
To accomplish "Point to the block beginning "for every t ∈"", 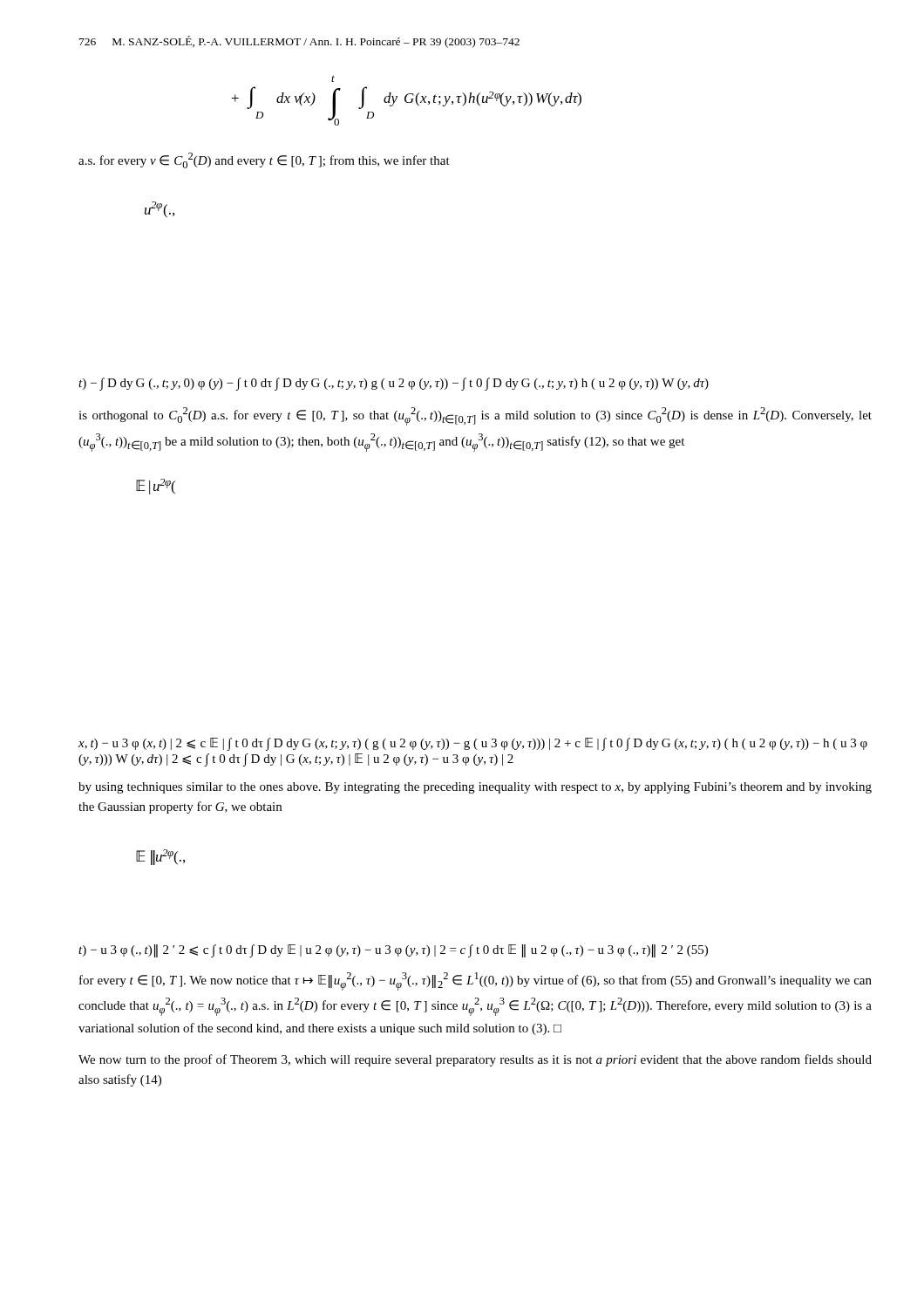I will [475, 1002].
